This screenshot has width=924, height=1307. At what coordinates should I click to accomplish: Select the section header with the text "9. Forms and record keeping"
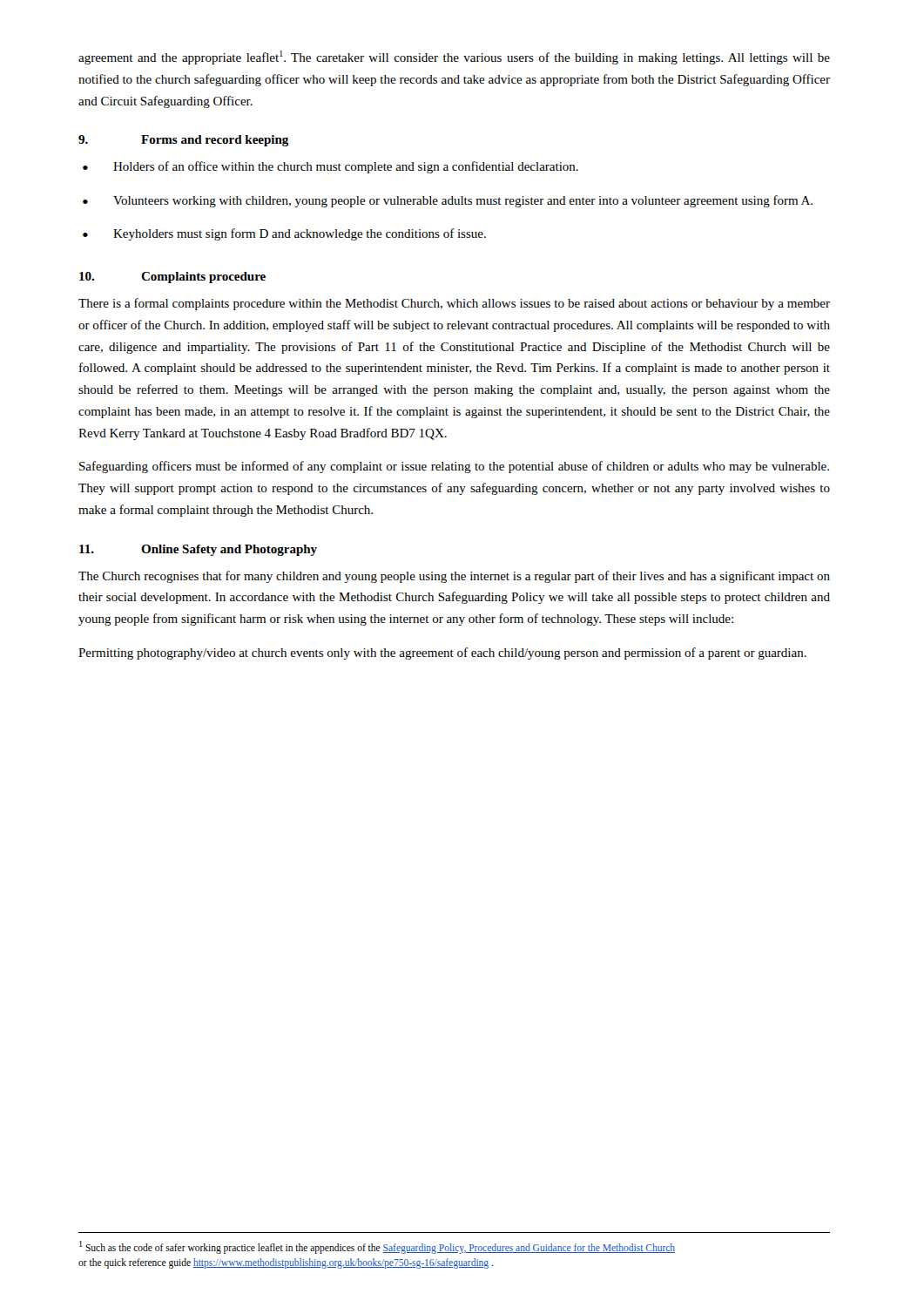pos(183,140)
